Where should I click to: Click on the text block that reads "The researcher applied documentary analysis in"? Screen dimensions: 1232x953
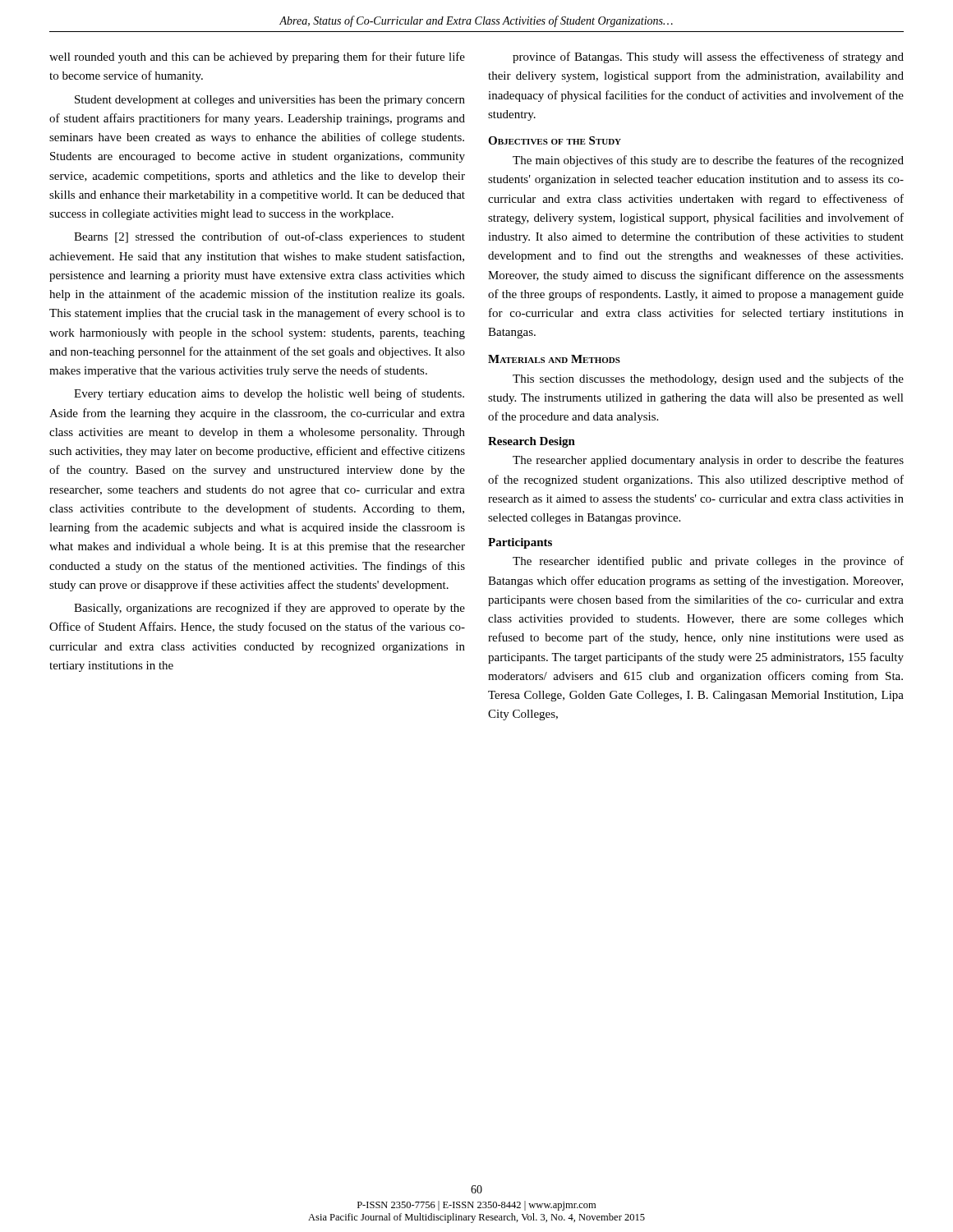696,489
